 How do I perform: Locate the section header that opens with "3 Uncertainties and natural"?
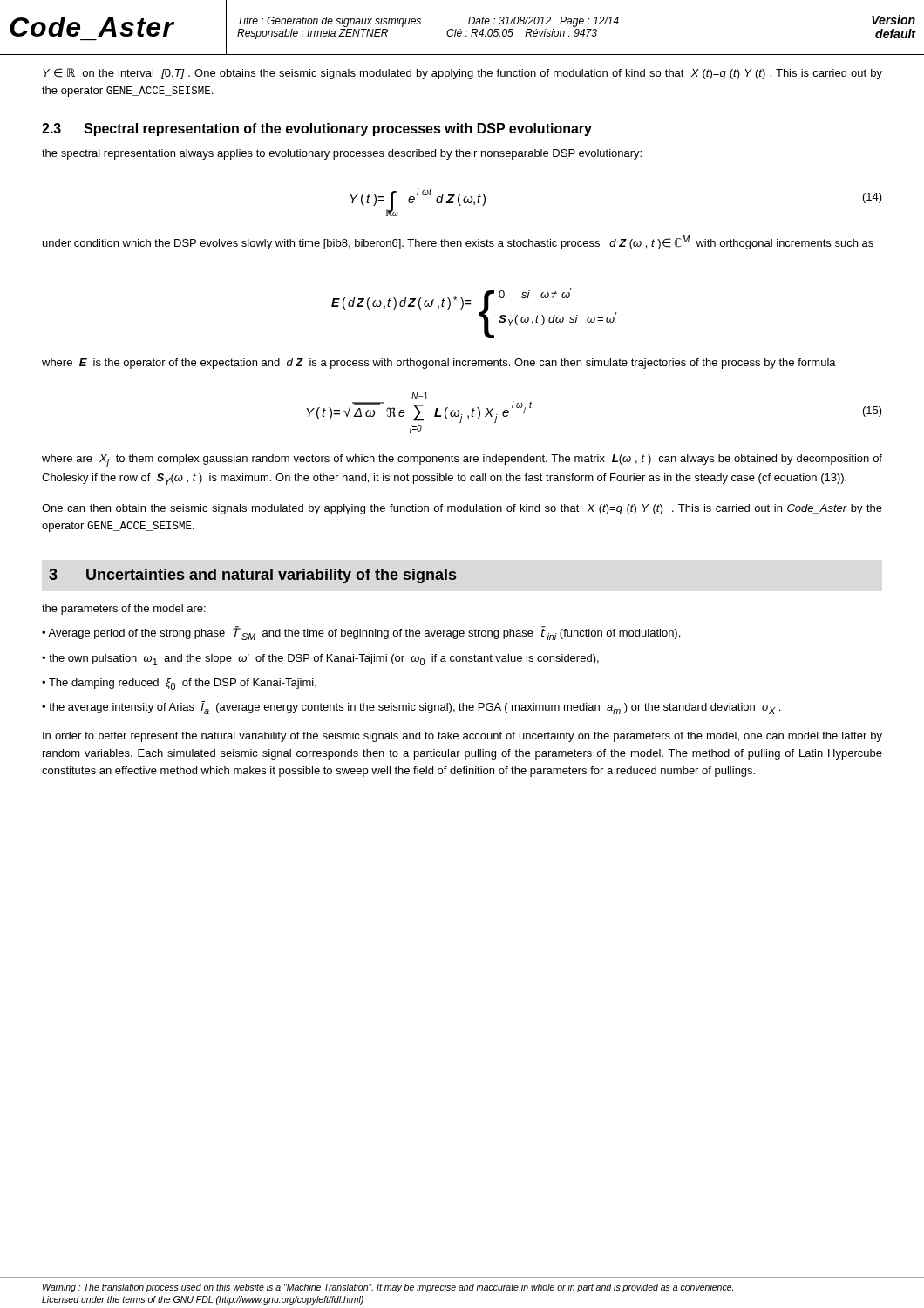pyautogui.click(x=253, y=576)
